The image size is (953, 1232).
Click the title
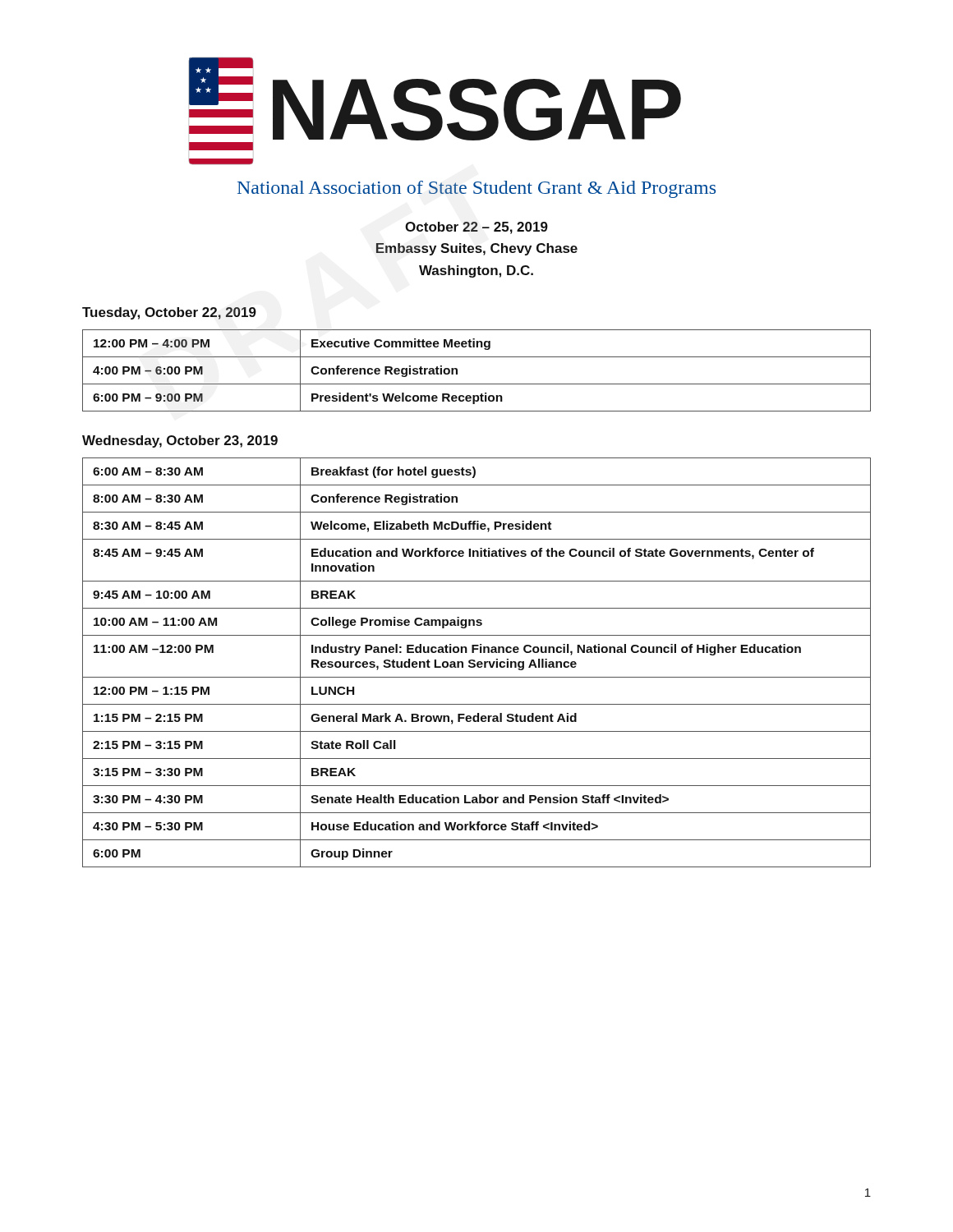tap(476, 187)
